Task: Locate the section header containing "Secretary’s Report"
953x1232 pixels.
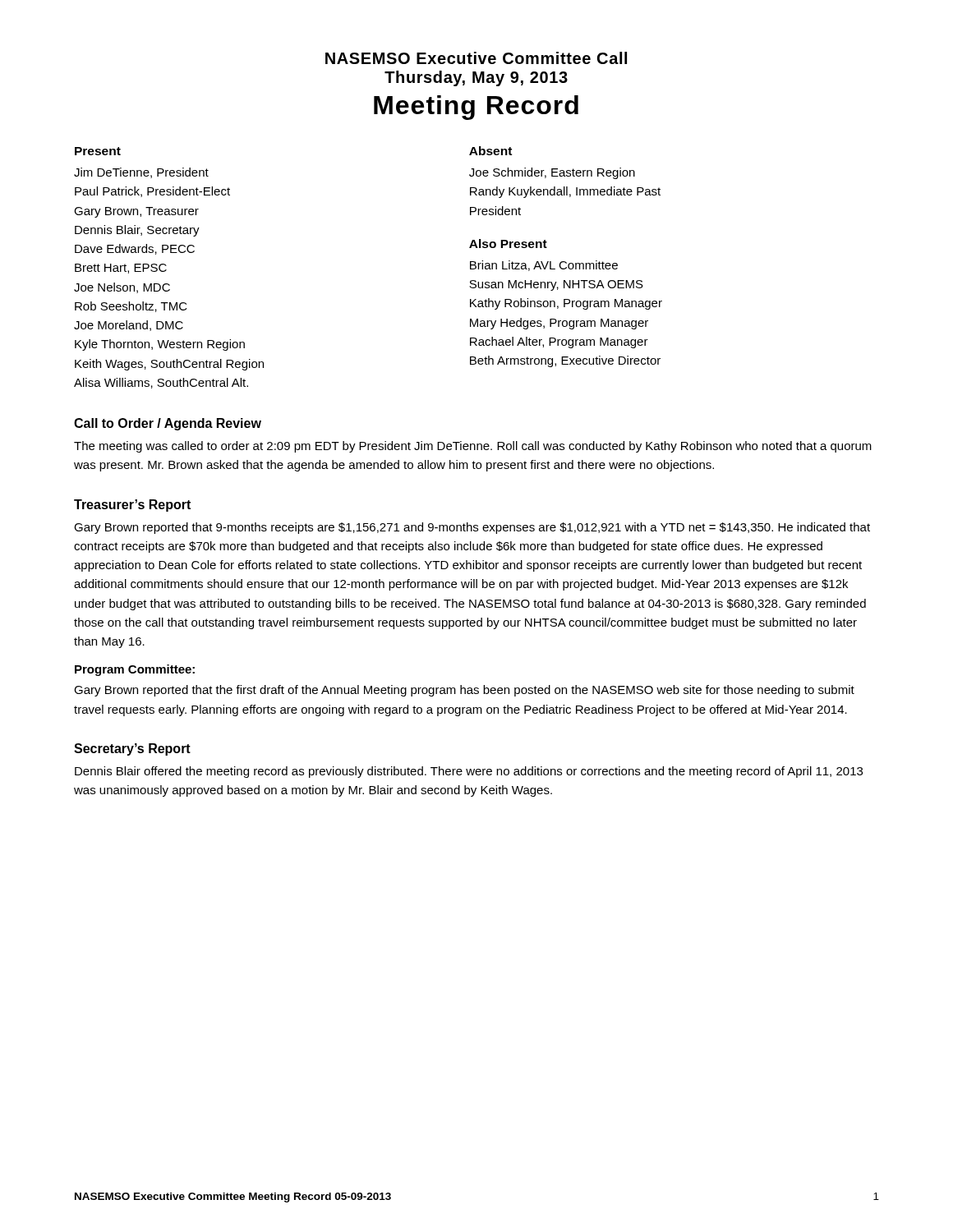Action: point(132,748)
